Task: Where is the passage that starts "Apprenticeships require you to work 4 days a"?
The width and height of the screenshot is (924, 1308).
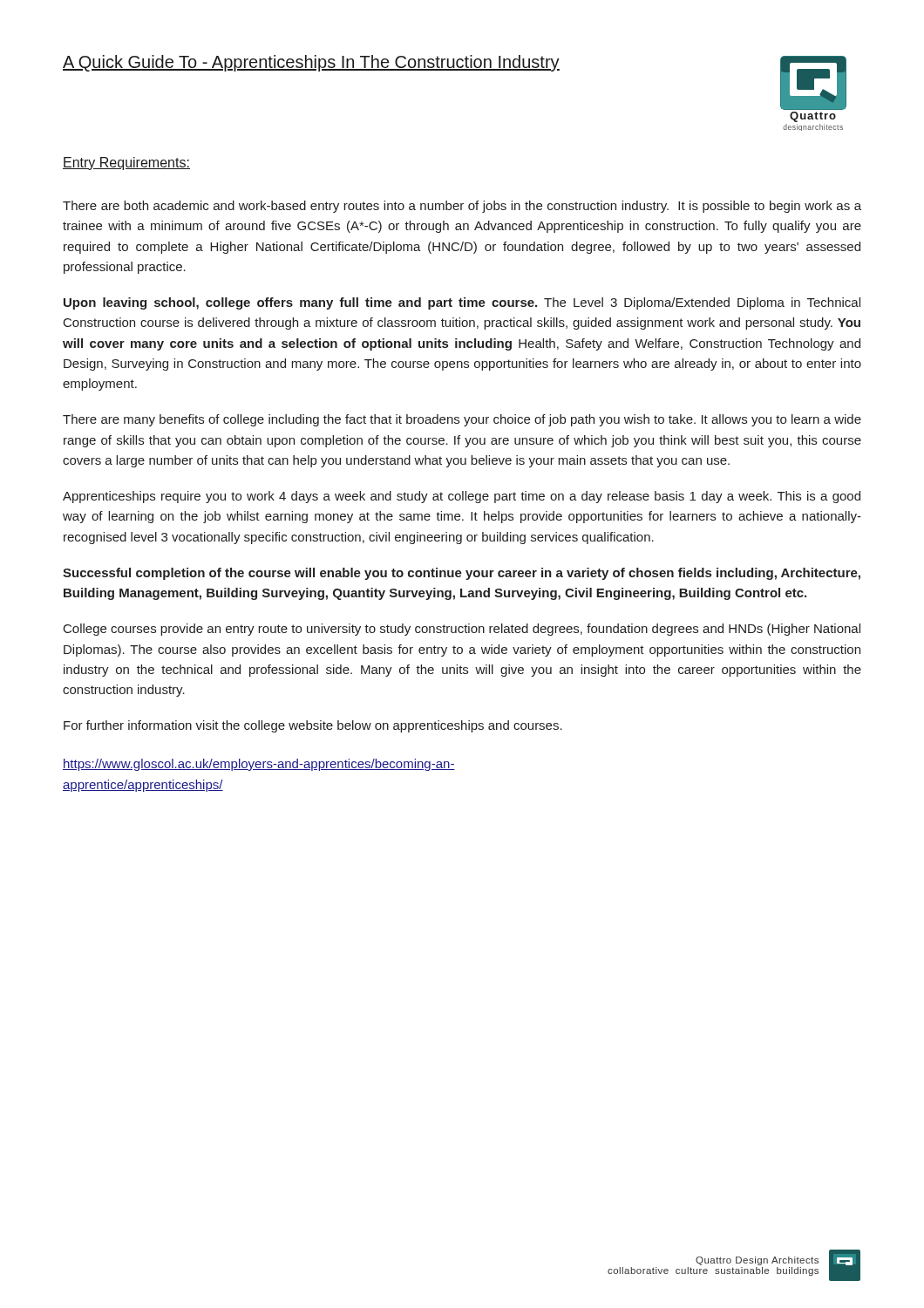Action: click(x=462, y=516)
